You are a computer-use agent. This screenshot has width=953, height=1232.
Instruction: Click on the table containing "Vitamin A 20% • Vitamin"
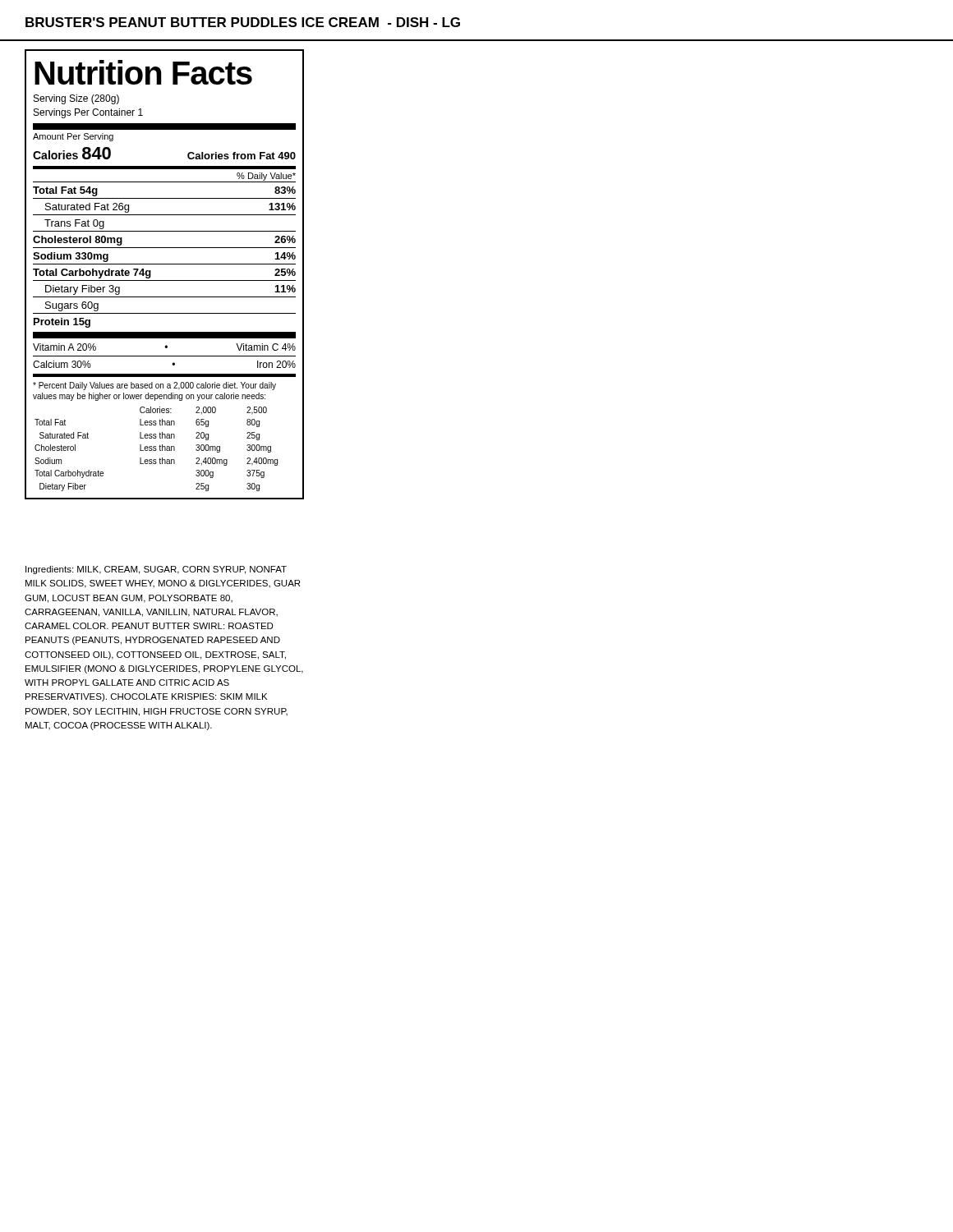tap(164, 356)
